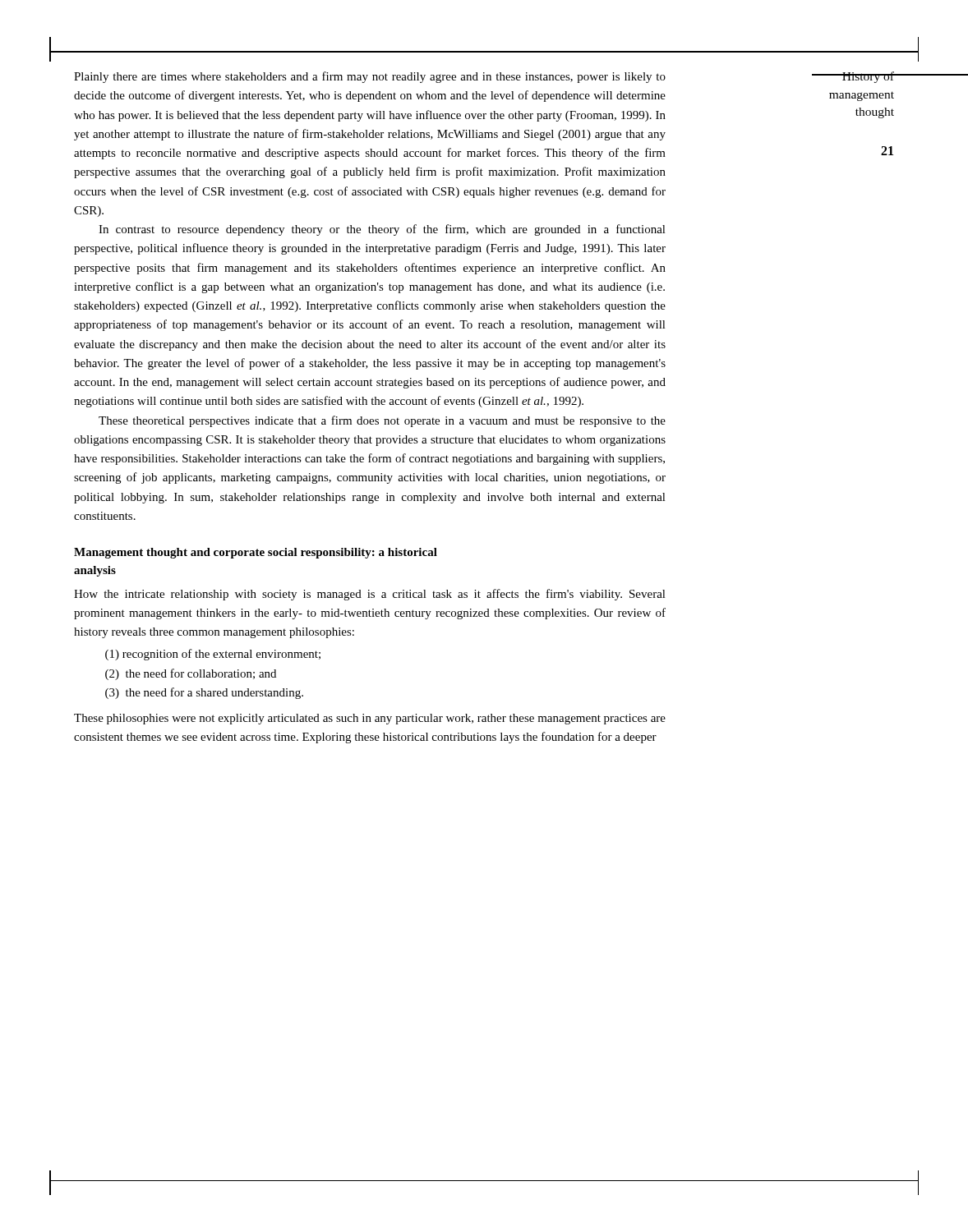Locate the text block that reads "Plainly there are"
Screen dimensions: 1232x968
click(x=370, y=144)
